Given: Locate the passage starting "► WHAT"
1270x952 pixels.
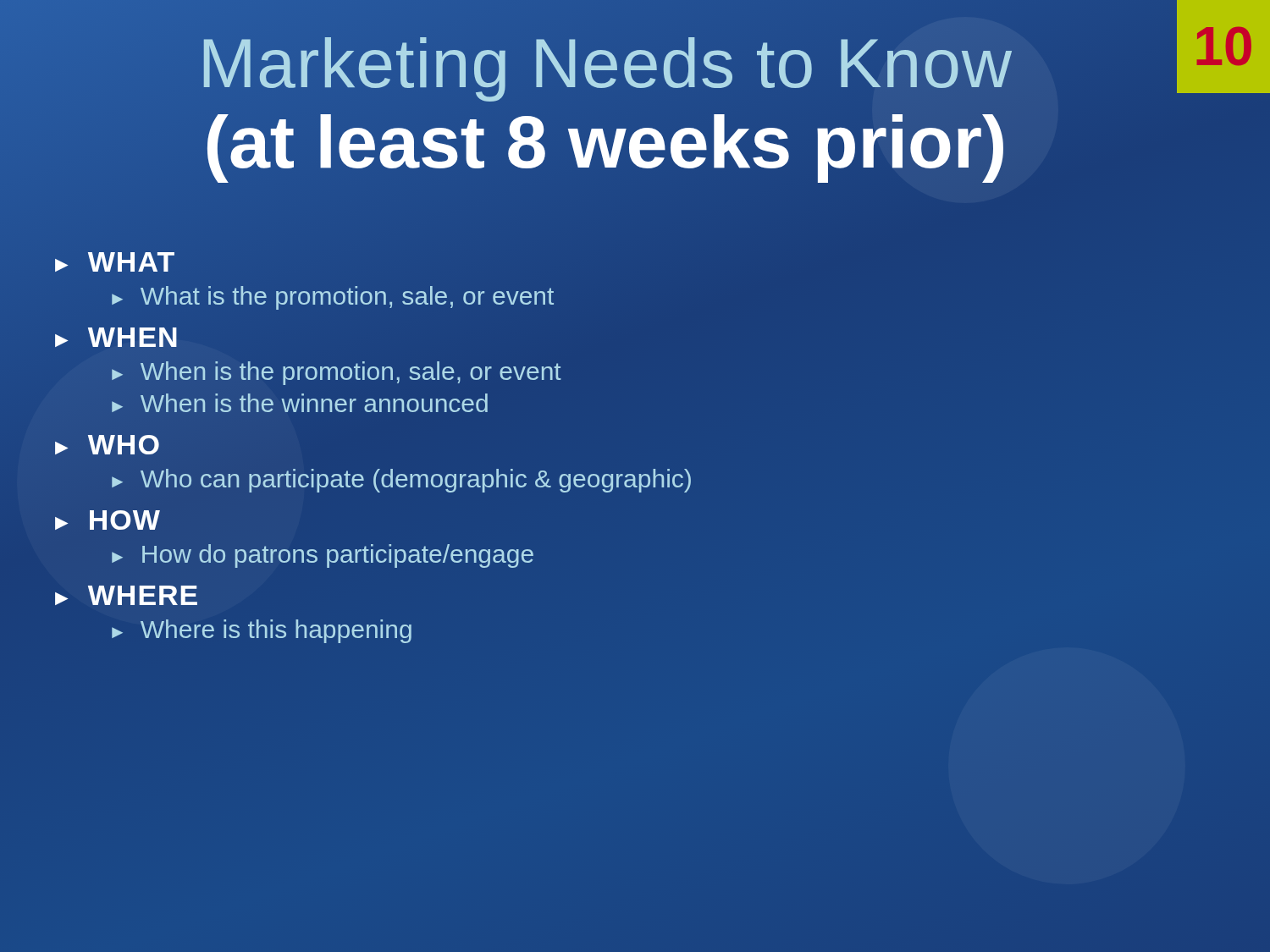Looking at the screenshot, I should pyautogui.click(x=113, y=262).
